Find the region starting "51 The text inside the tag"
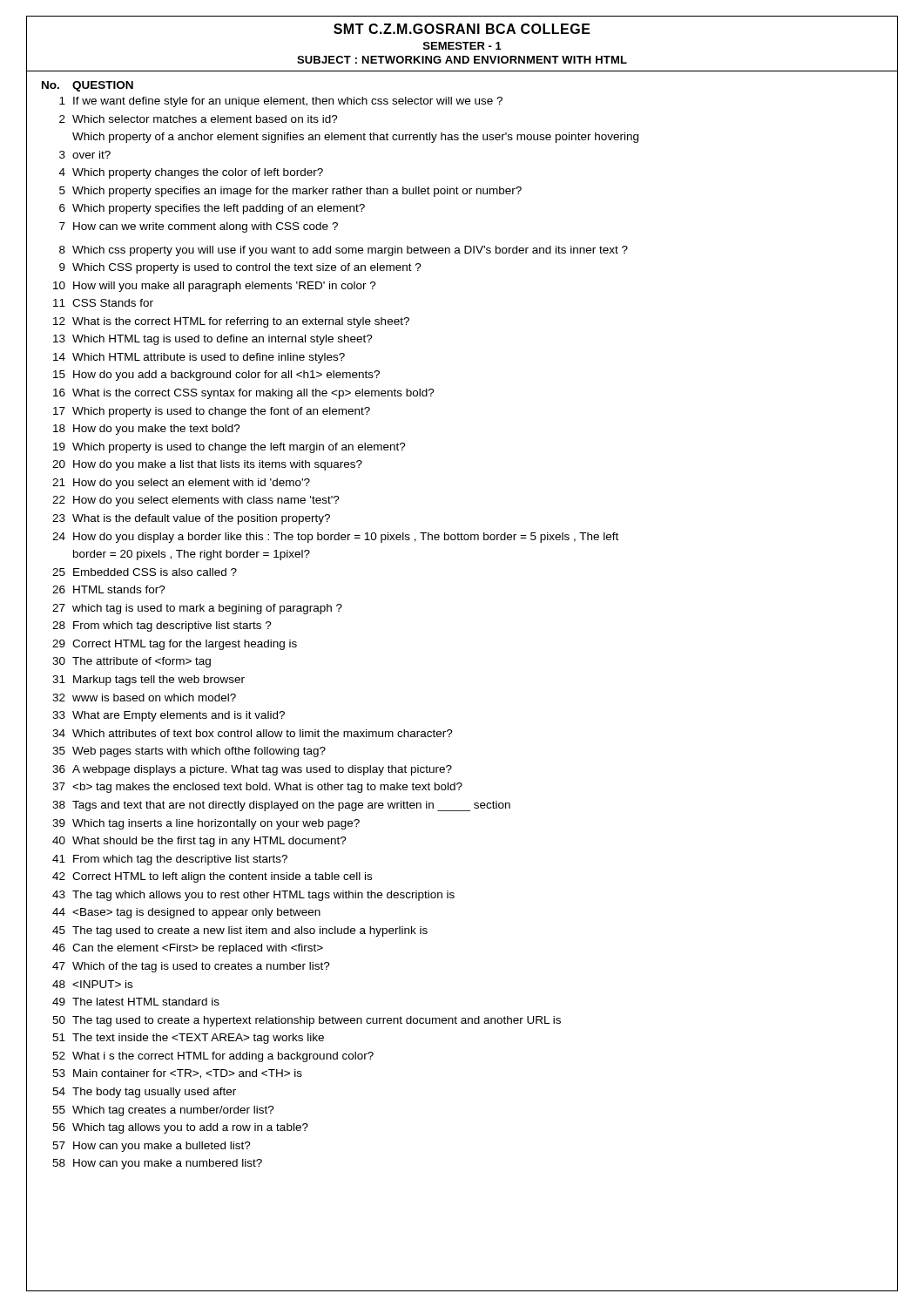The width and height of the screenshot is (924, 1307). [188, 1039]
